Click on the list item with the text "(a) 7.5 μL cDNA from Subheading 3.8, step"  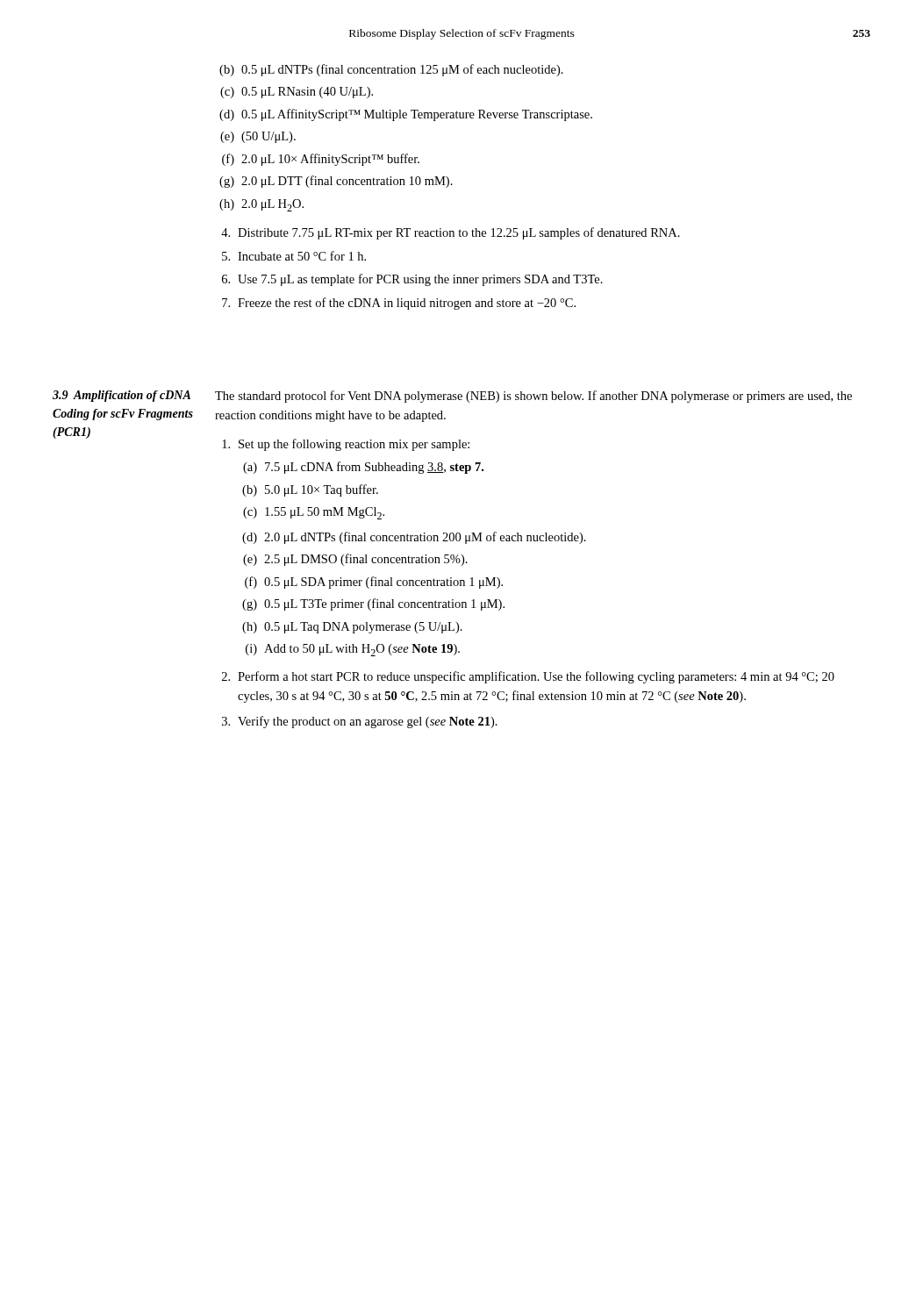point(361,467)
